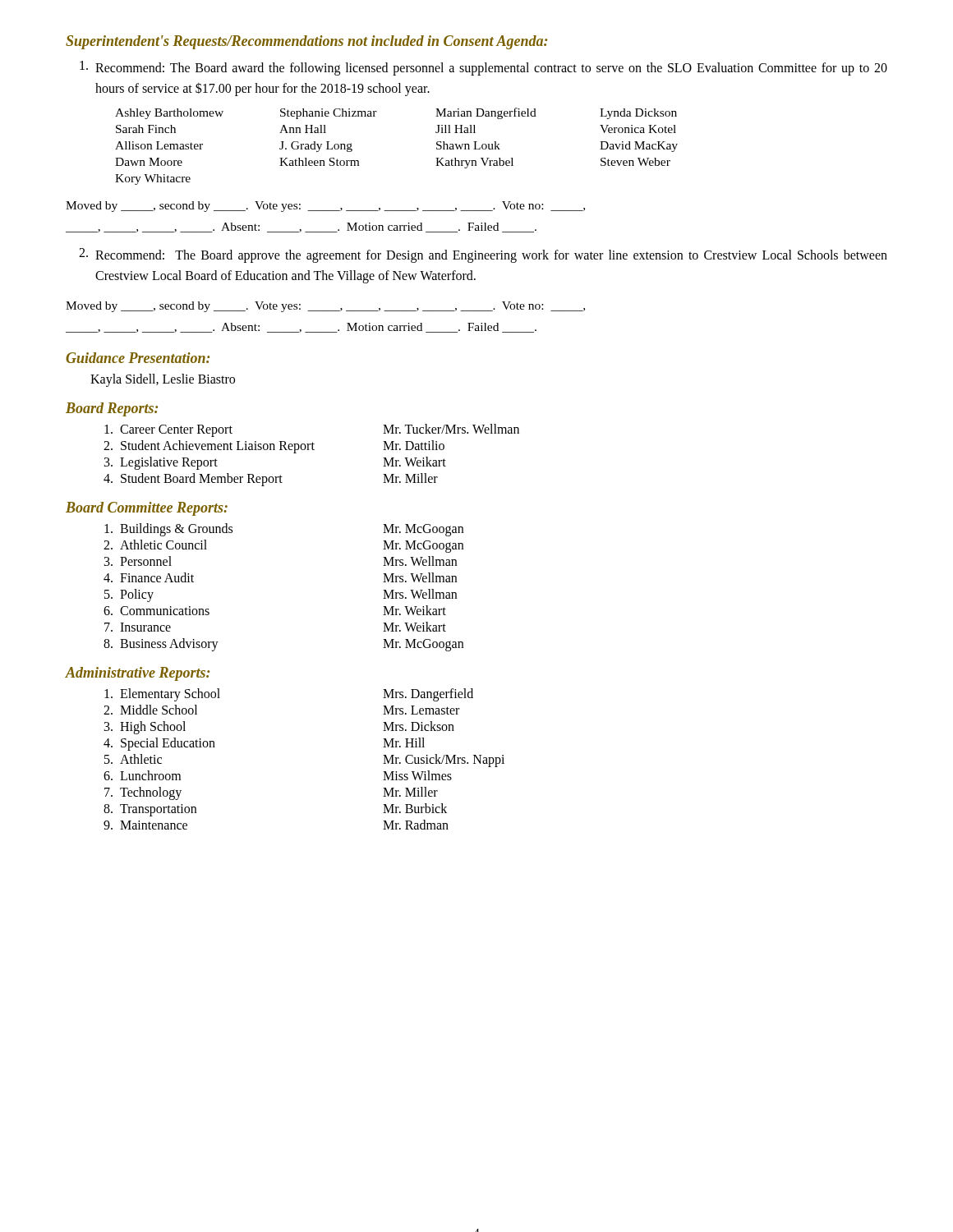Click where it says "2. Student Achievement Liaison Report Mr. Dattilio"

(274, 447)
